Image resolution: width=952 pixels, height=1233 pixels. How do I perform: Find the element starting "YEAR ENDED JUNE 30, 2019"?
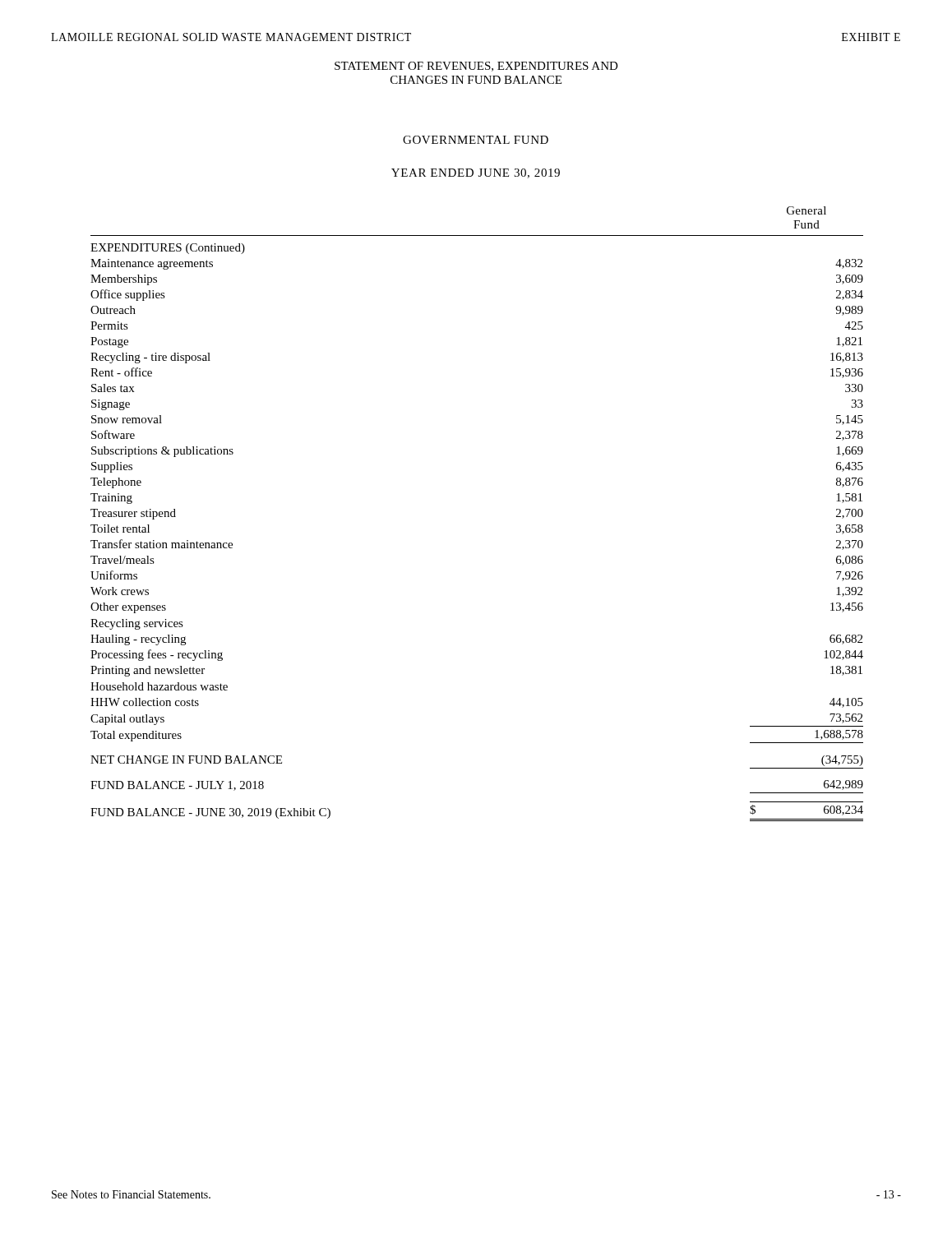(476, 173)
